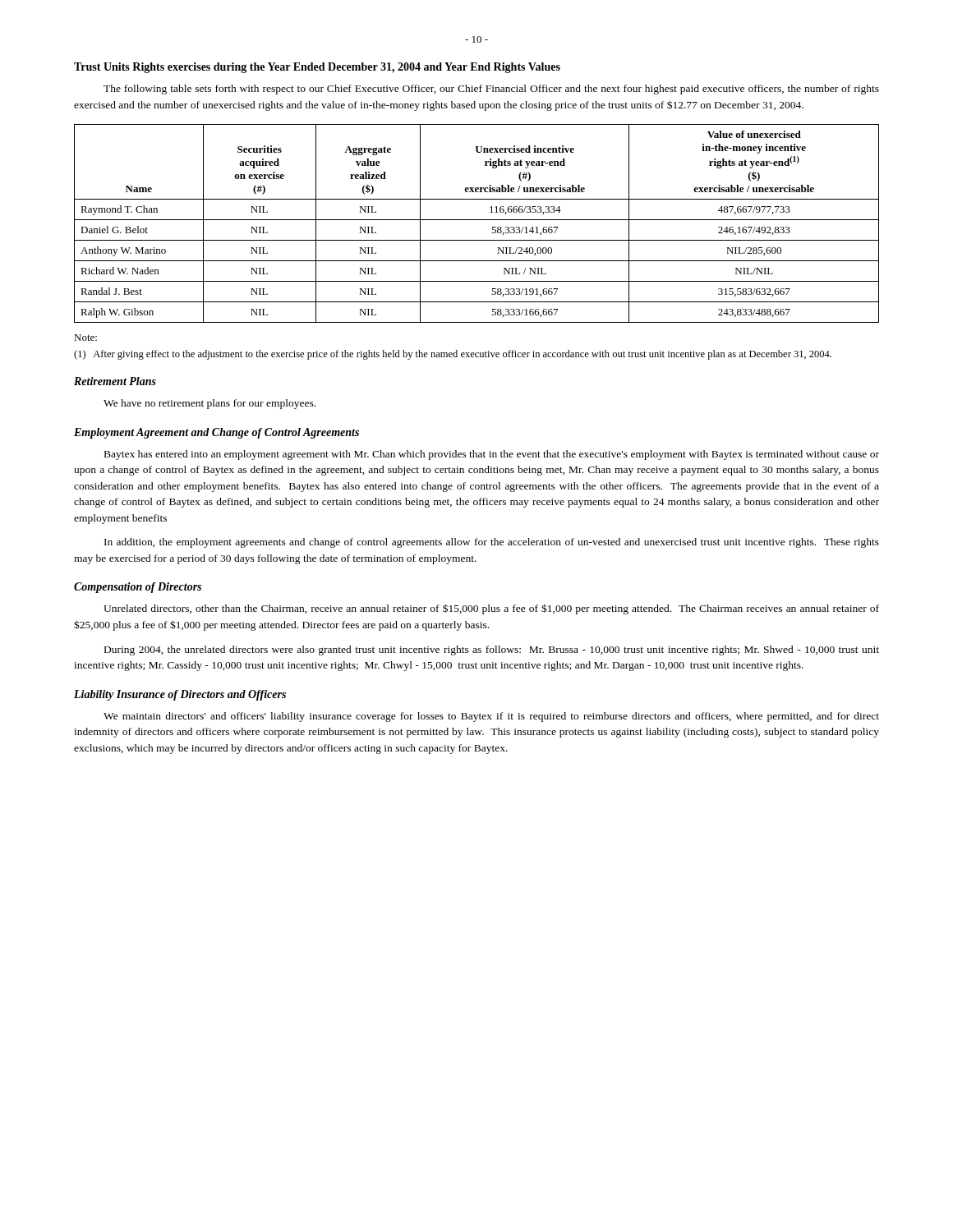
Task: Locate the block starting "We maintain directors' and"
Action: 476,732
